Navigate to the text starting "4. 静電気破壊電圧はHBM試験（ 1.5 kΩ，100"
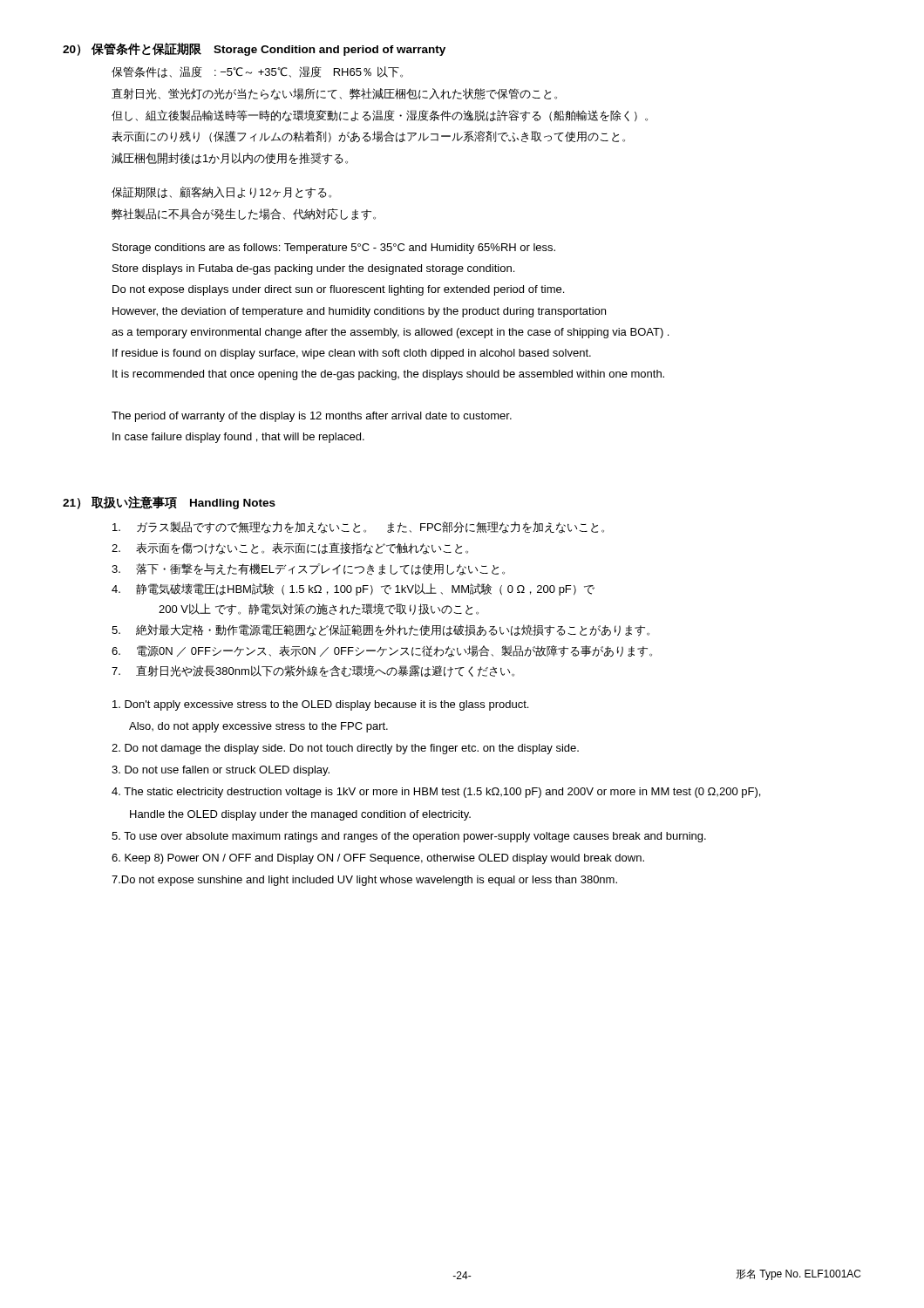The width and height of the screenshot is (924, 1308). click(x=486, y=600)
